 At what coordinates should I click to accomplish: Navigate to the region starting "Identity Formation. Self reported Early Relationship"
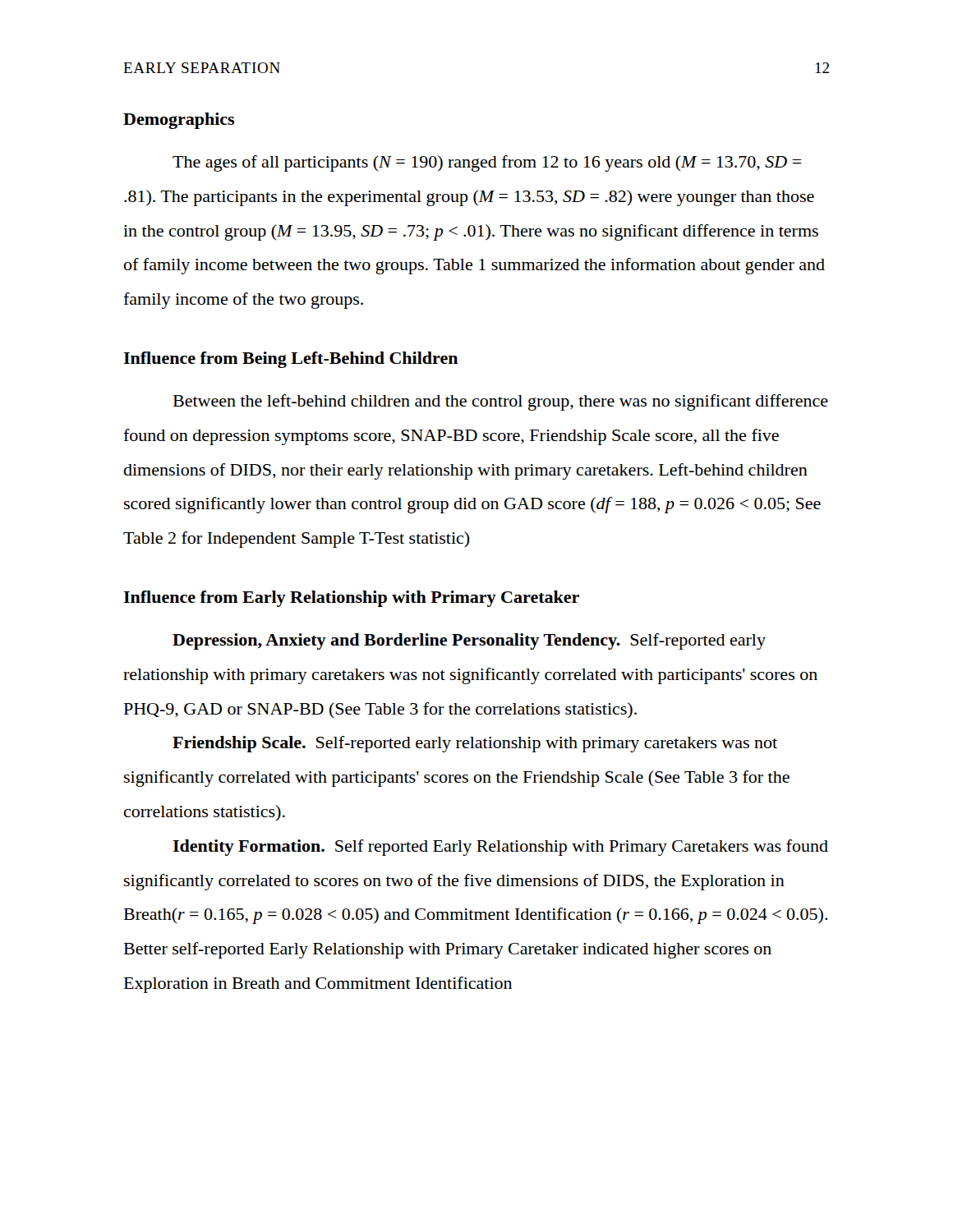[476, 914]
